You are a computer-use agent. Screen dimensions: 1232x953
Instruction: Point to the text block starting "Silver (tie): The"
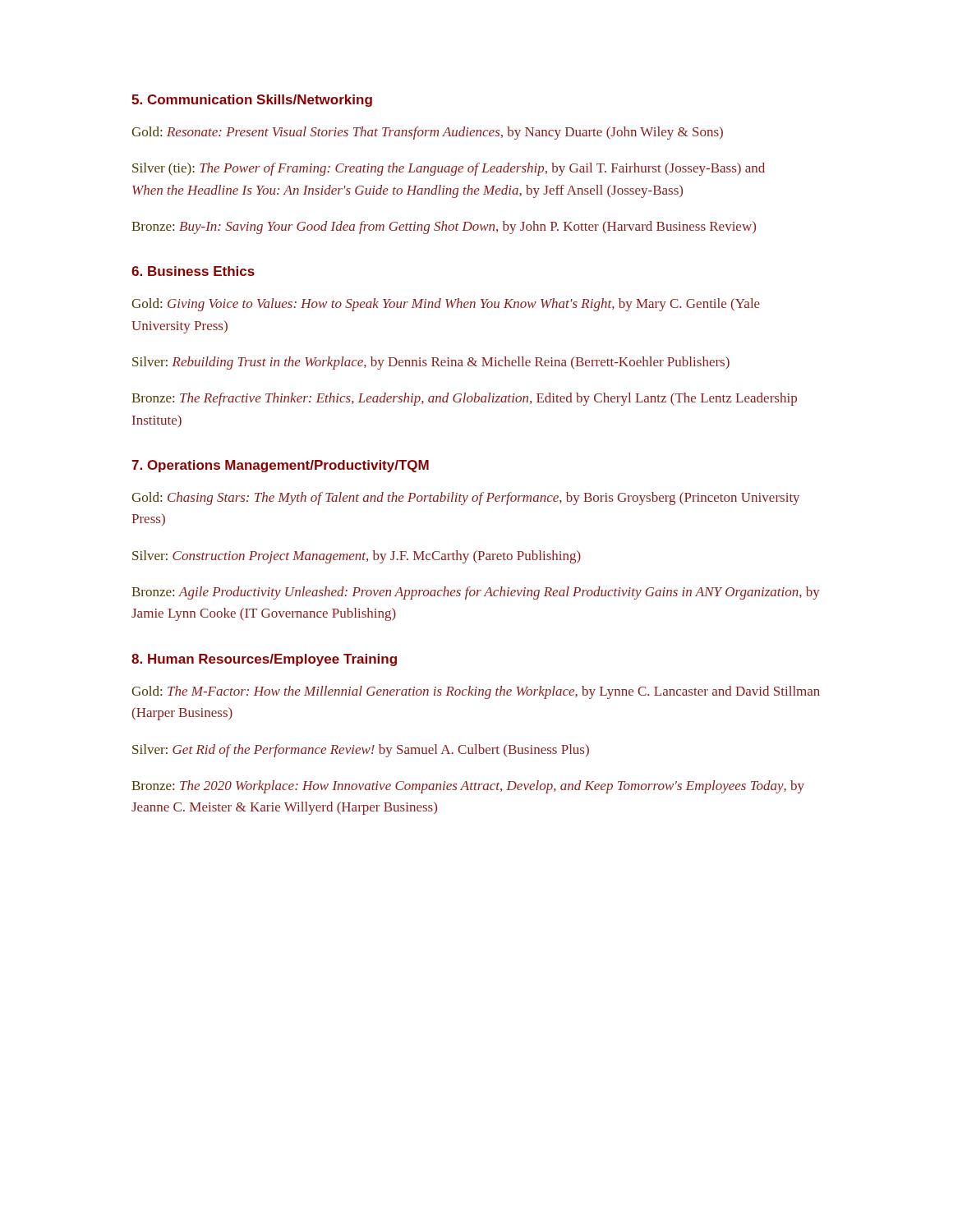[x=448, y=179]
